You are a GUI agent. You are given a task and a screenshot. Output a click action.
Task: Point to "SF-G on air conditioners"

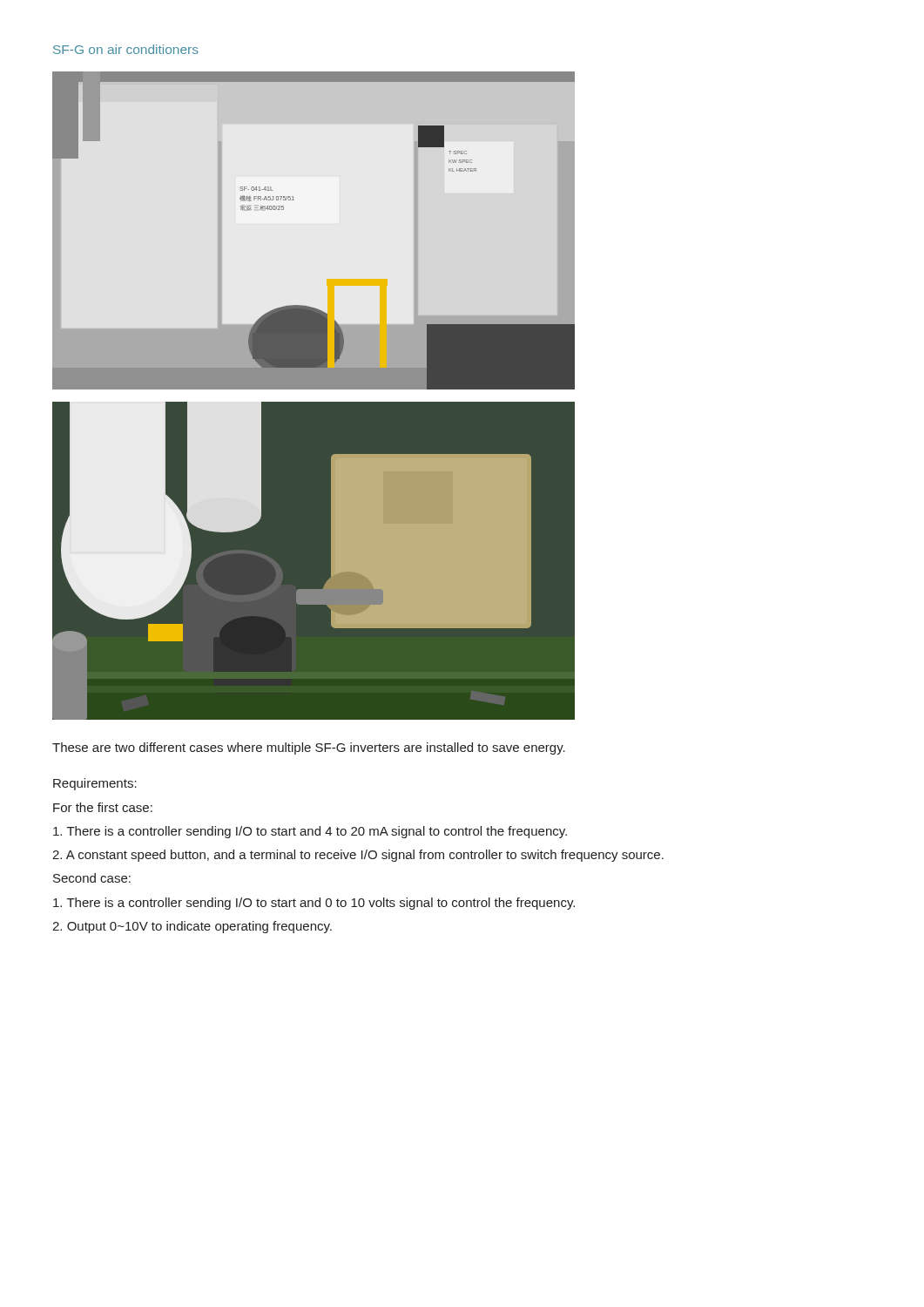pyautogui.click(x=125, y=49)
